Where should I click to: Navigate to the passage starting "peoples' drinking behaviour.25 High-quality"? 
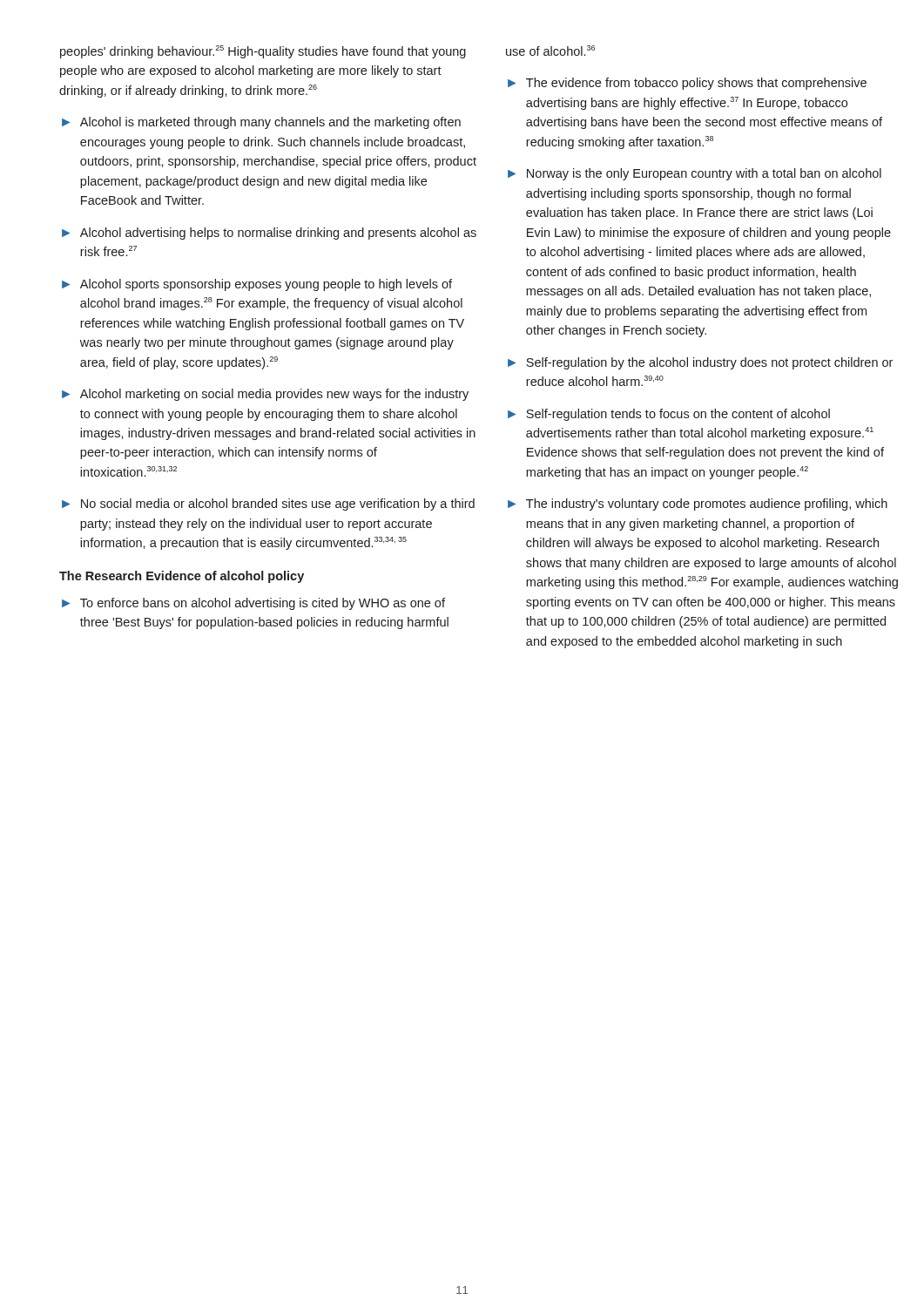click(x=263, y=71)
